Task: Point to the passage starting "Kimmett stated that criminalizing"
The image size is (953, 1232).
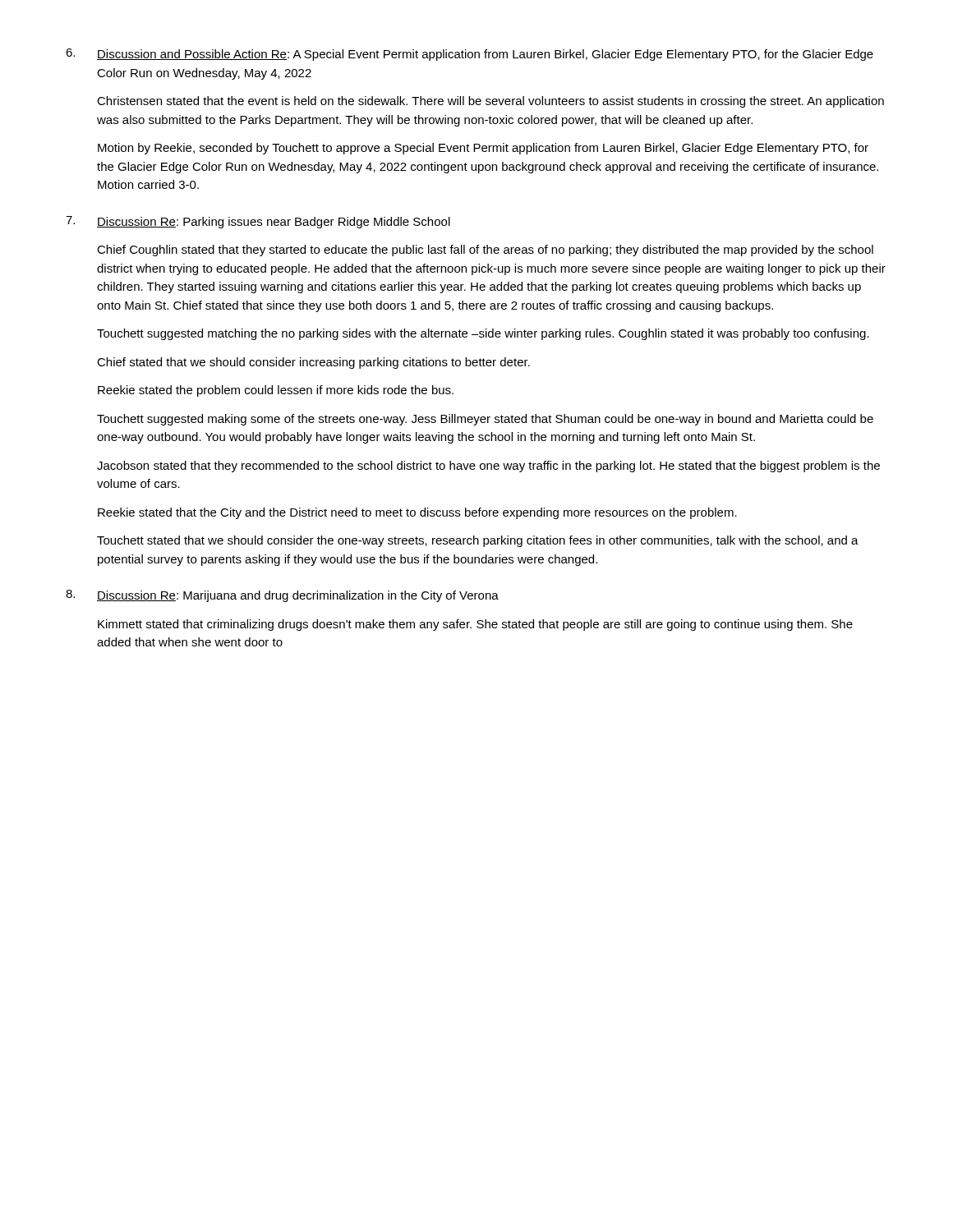Action: pyautogui.click(x=492, y=633)
